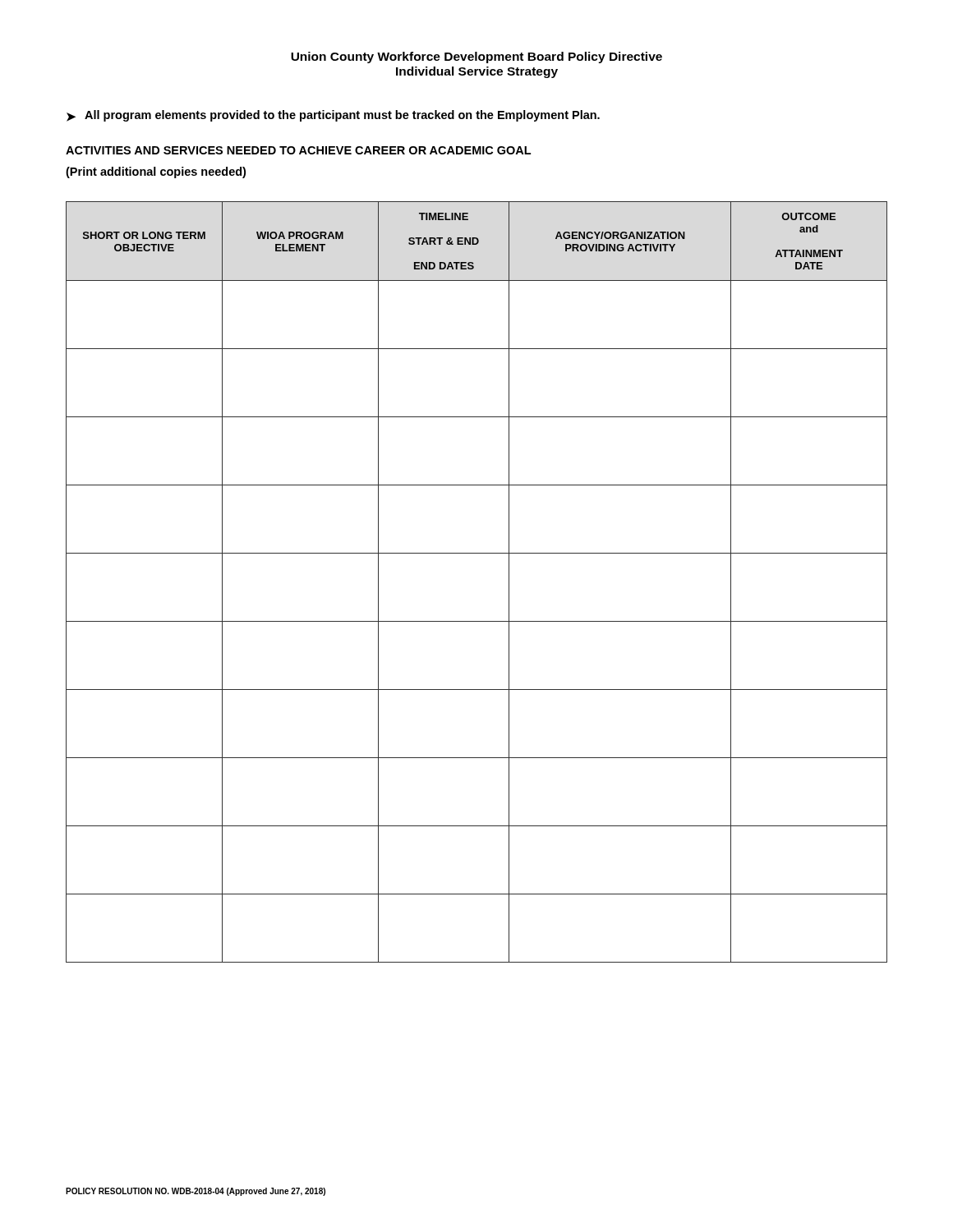
Task: Where is the section header that starts "ACTIVITIES AND SERVICES NEEDED TO ACHIEVE CAREER OR"?
Action: point(298,150)
